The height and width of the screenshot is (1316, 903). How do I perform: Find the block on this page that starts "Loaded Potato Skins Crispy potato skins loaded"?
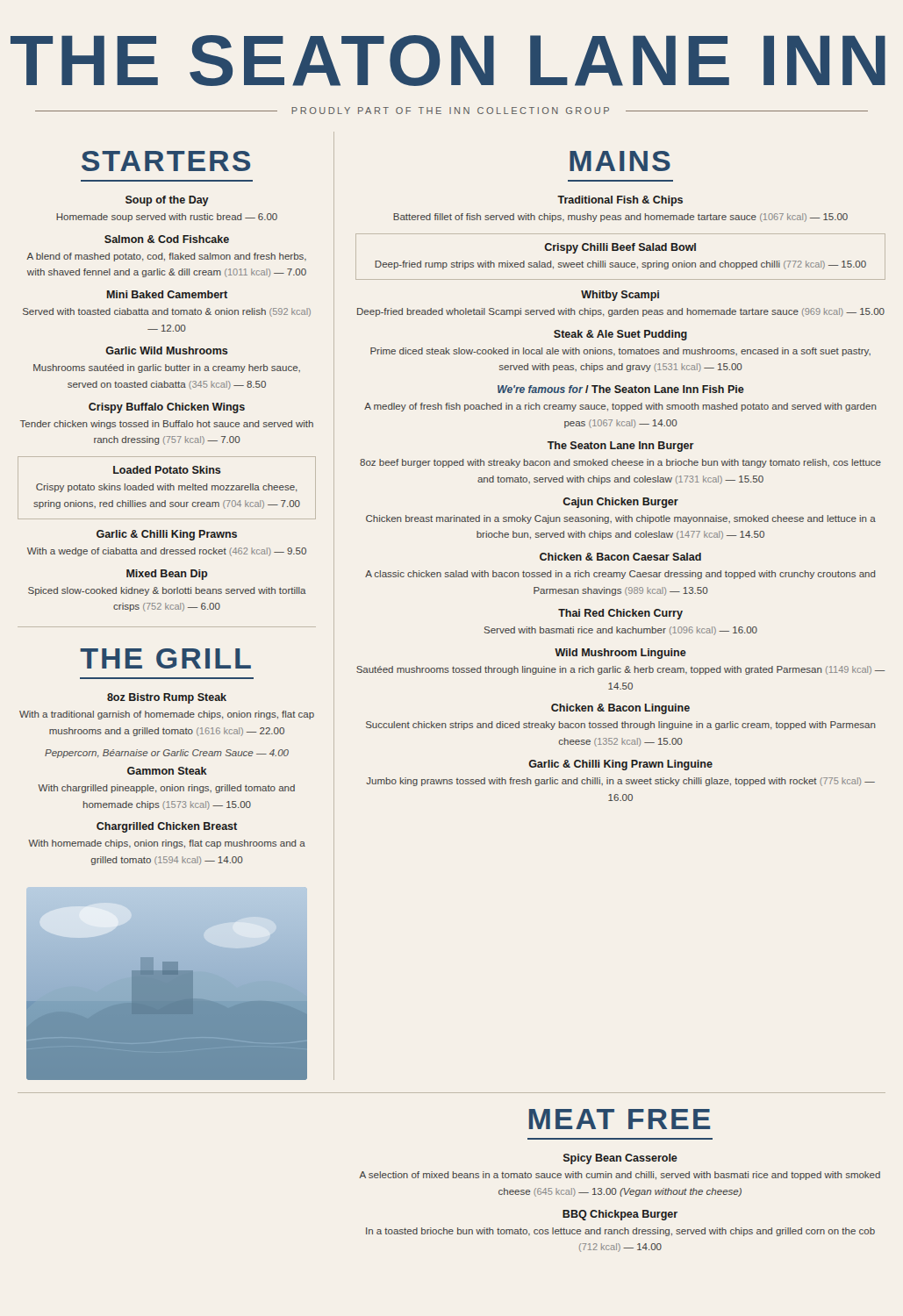pyautogui.click(x=167, y=486)
